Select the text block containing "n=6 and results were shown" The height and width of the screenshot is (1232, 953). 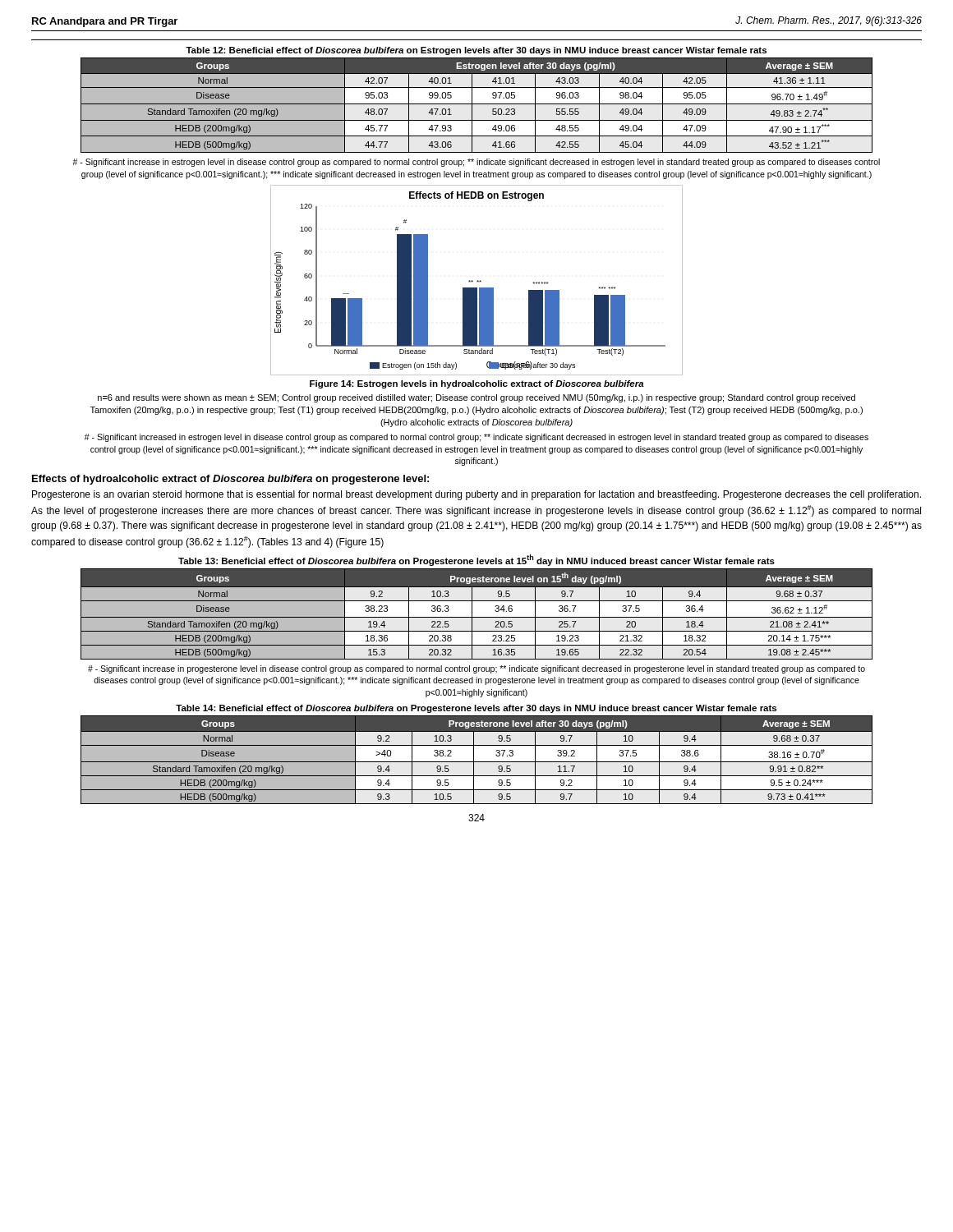[x=476, y=410]
